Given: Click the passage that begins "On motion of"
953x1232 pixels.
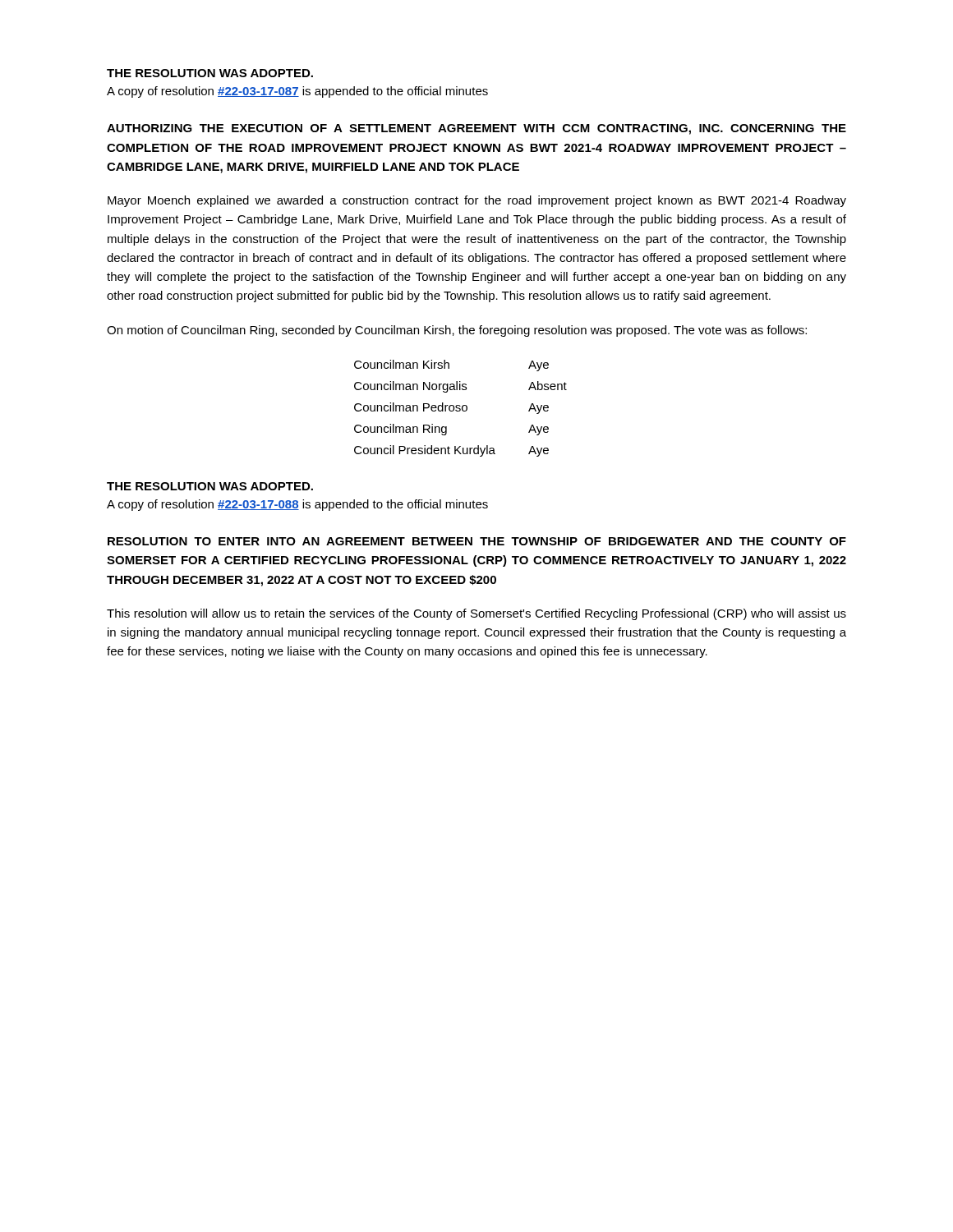Looking at the screenshot, I should [x=457, y=329].
